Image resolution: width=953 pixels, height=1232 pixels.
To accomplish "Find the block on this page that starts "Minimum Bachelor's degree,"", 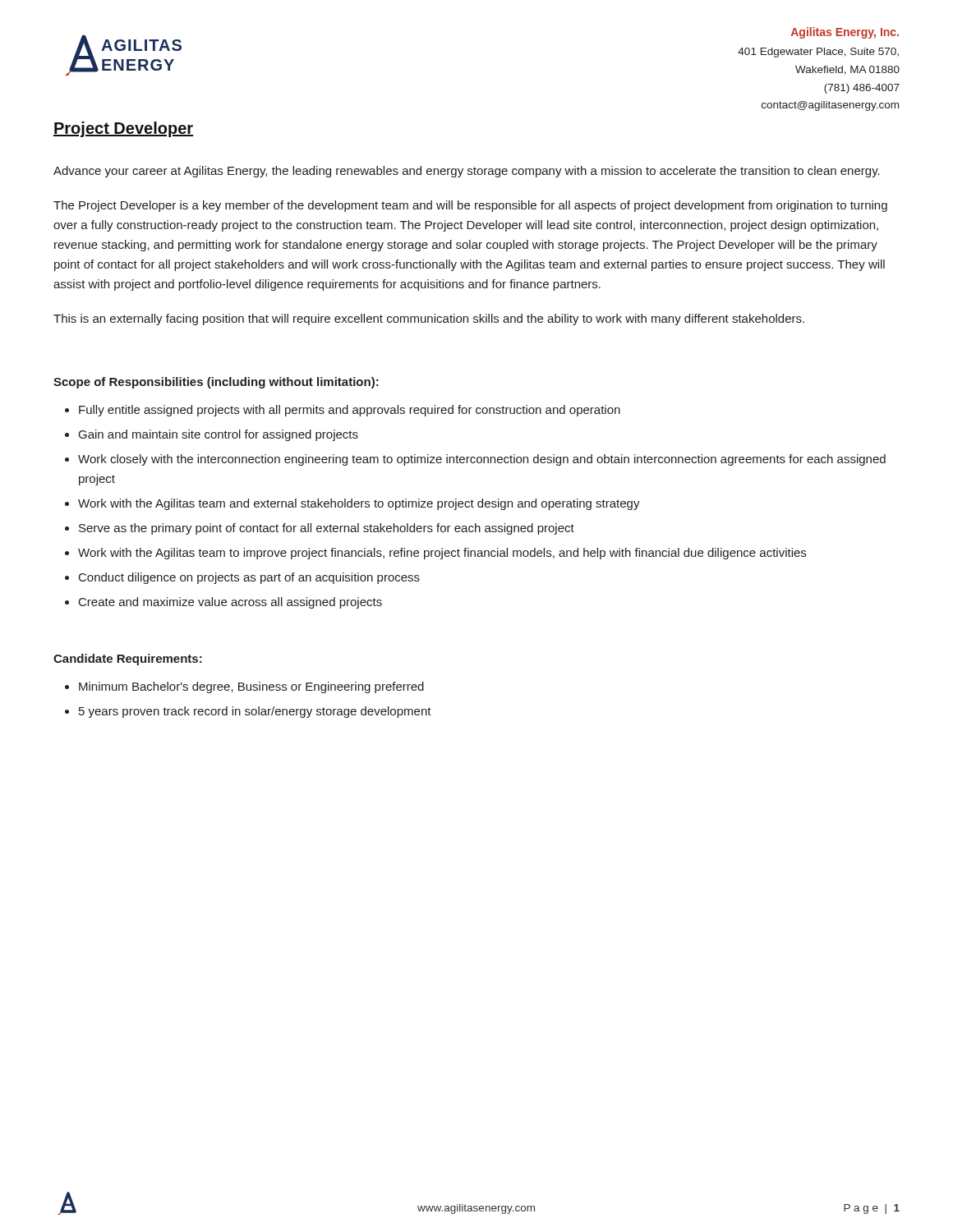I will click(251, 687).
